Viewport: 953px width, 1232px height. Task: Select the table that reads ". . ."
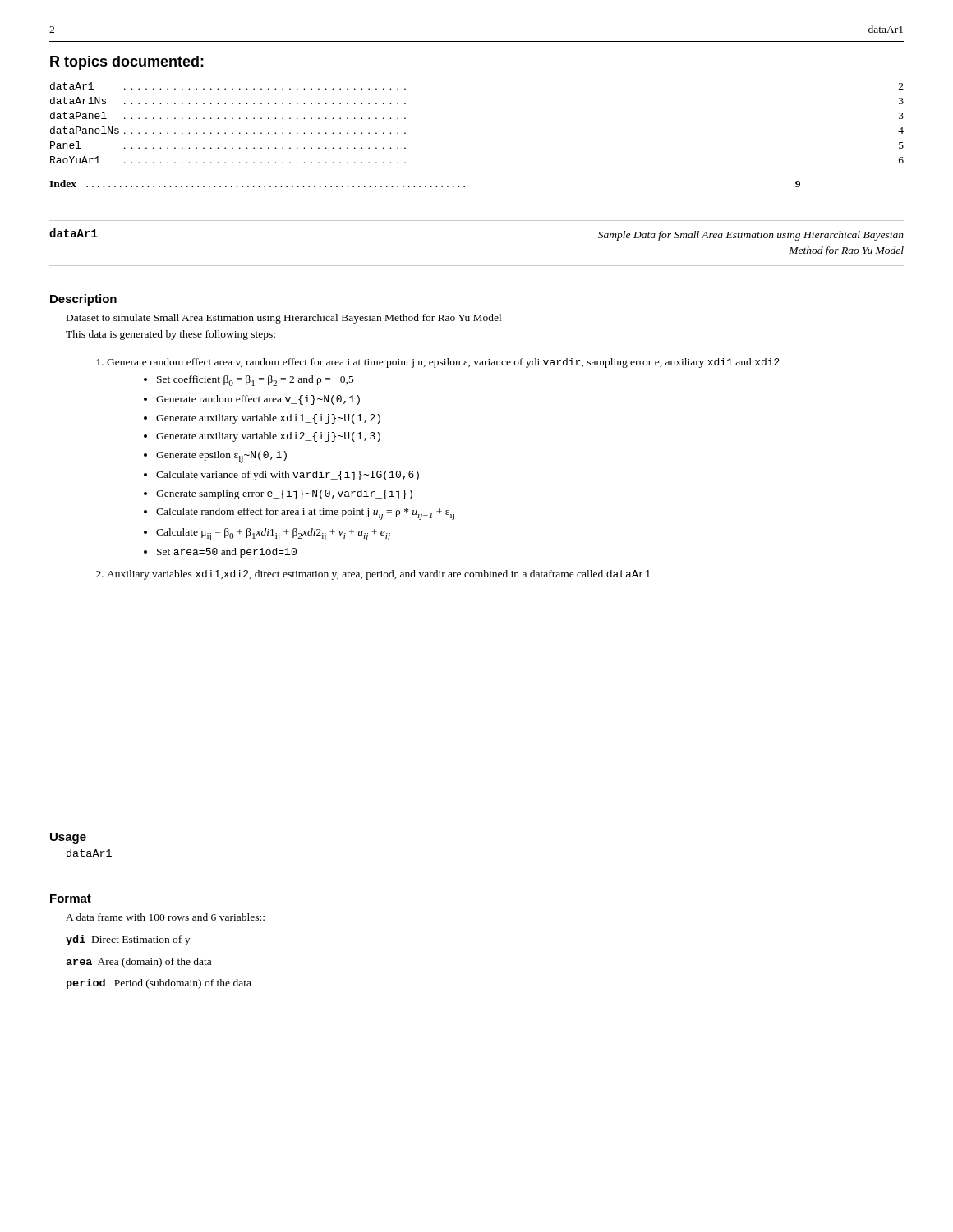tap(476, 123)
